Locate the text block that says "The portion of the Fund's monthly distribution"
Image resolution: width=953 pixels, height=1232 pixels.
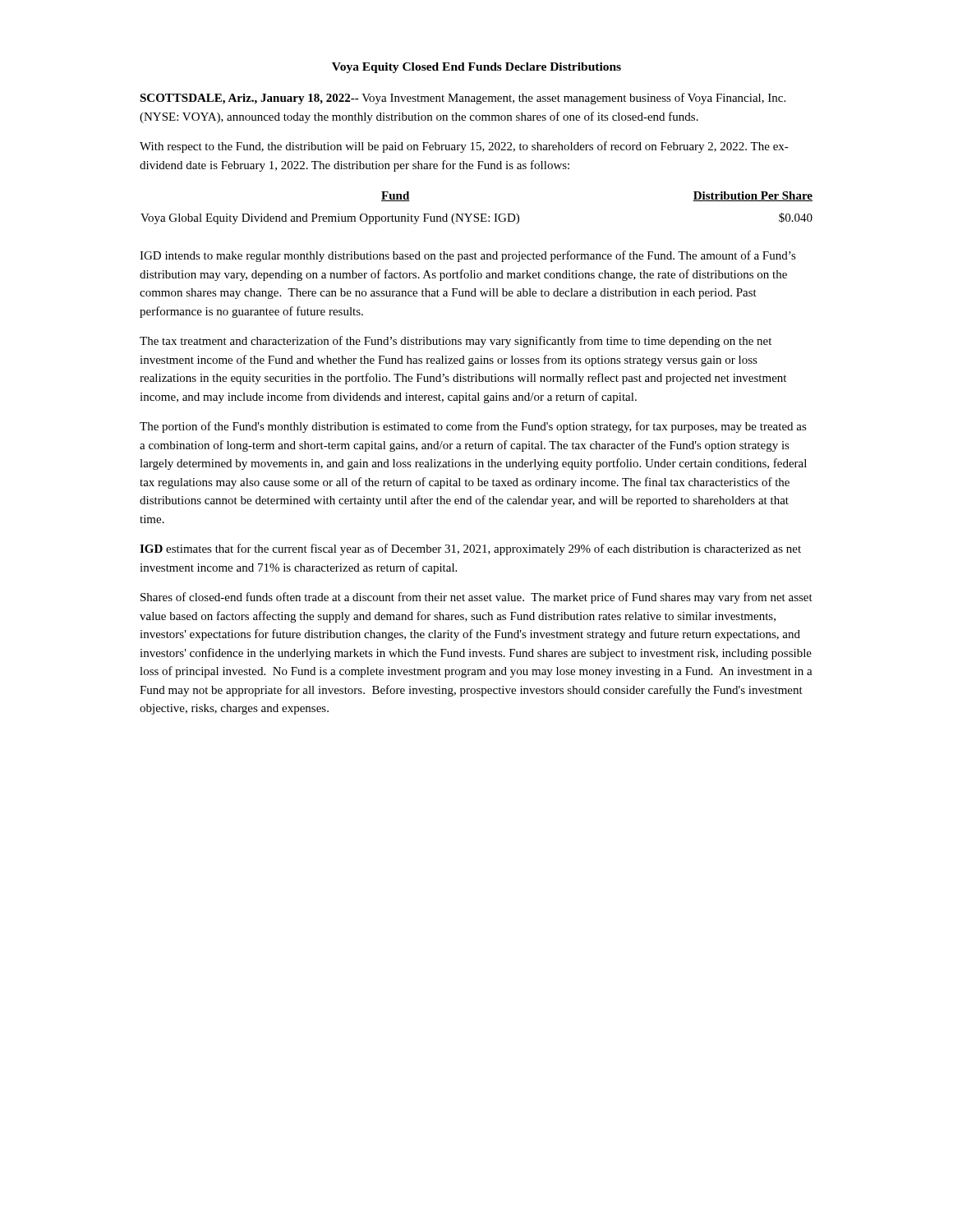(473, 472)
